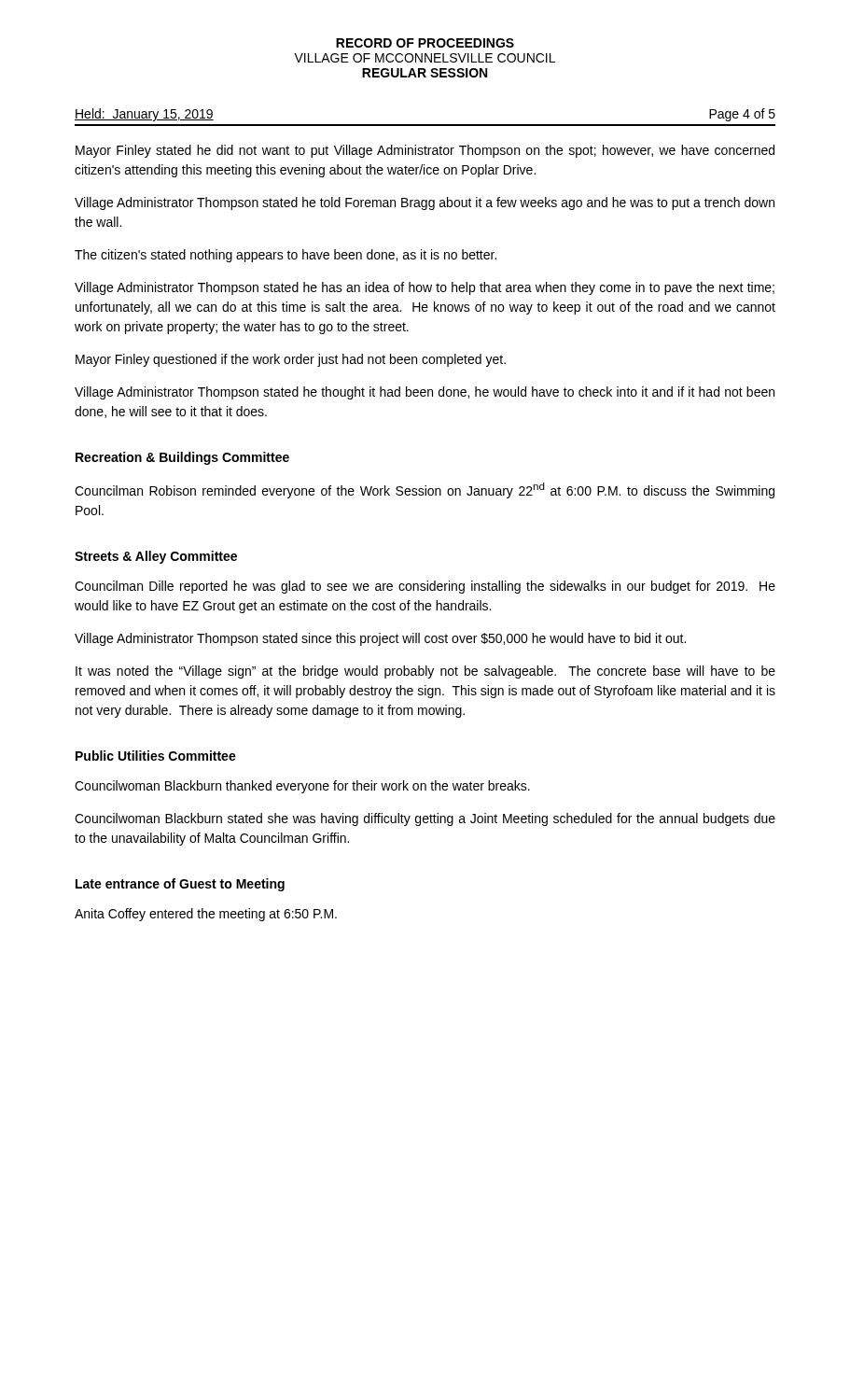Locate the text block with the text "Councilman Dille reported he"

(425, 596)
